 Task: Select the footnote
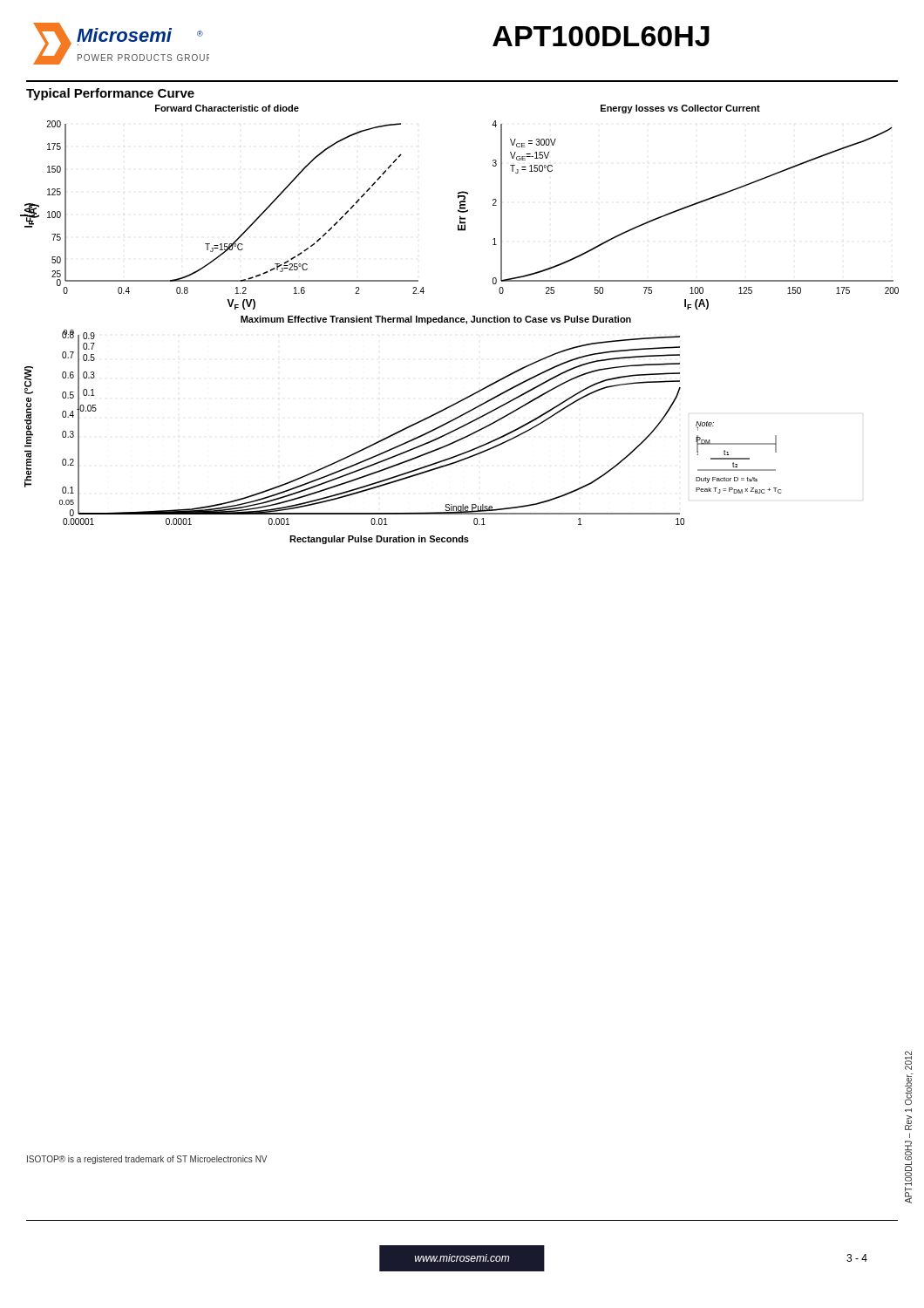point(147,1159)
